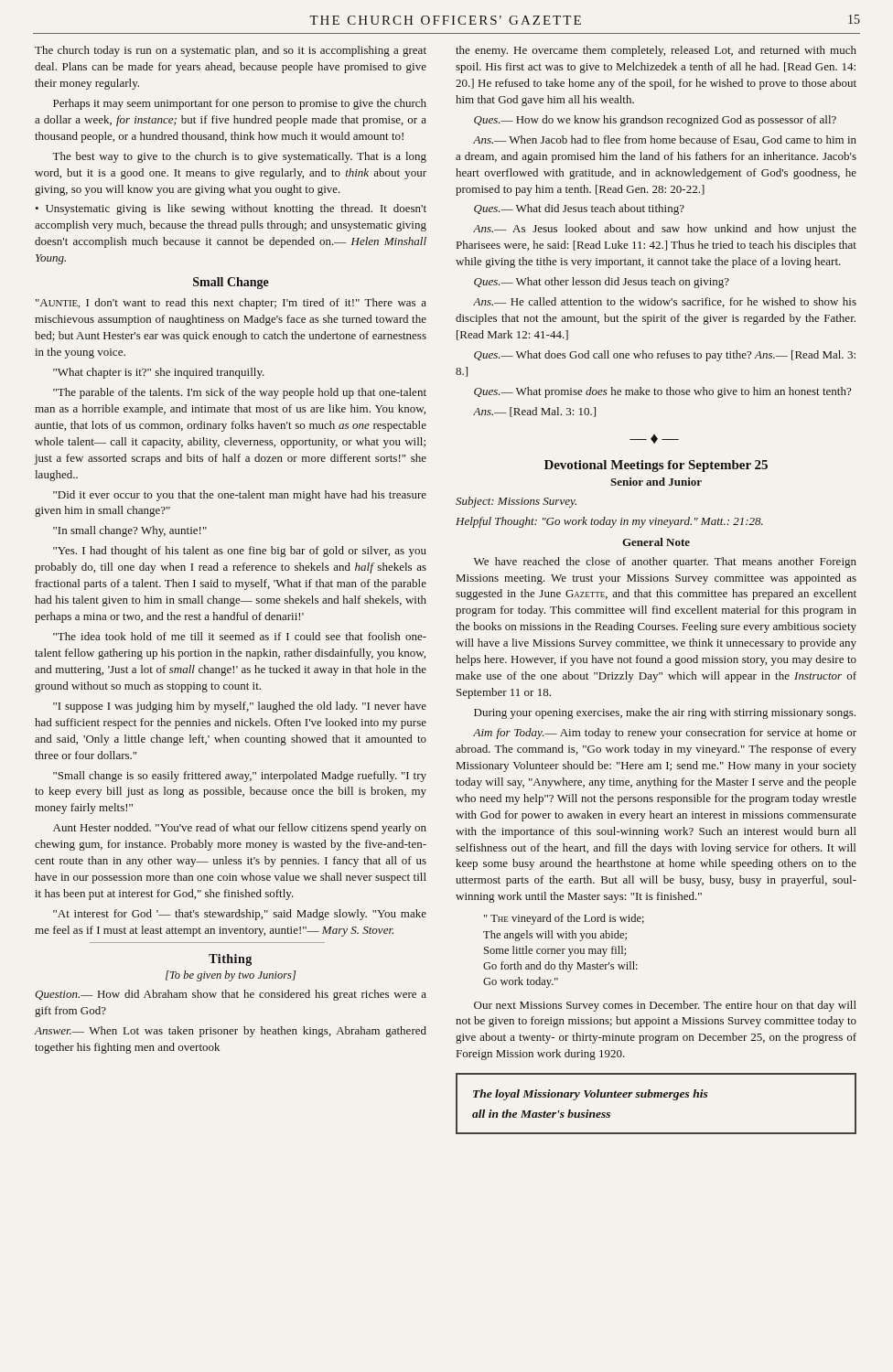This screenshot has width=893, height=1372.
Task: Select the text that reads ""What chapter is it?" she inquired tranquilly."
Action: (x=231, y=372)
